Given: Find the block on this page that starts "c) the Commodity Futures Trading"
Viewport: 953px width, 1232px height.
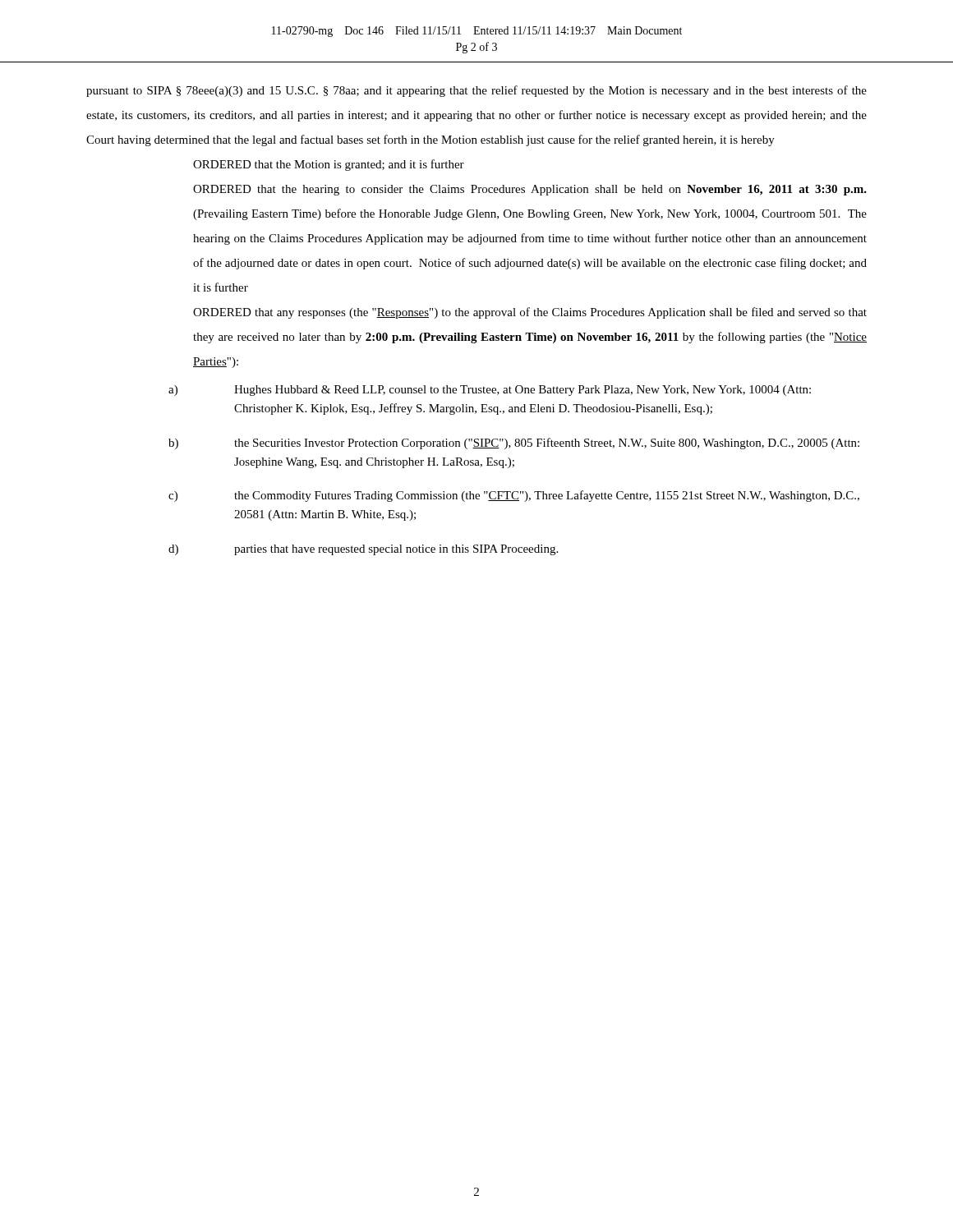Looking at the screenshot, I should pos(476,505).
